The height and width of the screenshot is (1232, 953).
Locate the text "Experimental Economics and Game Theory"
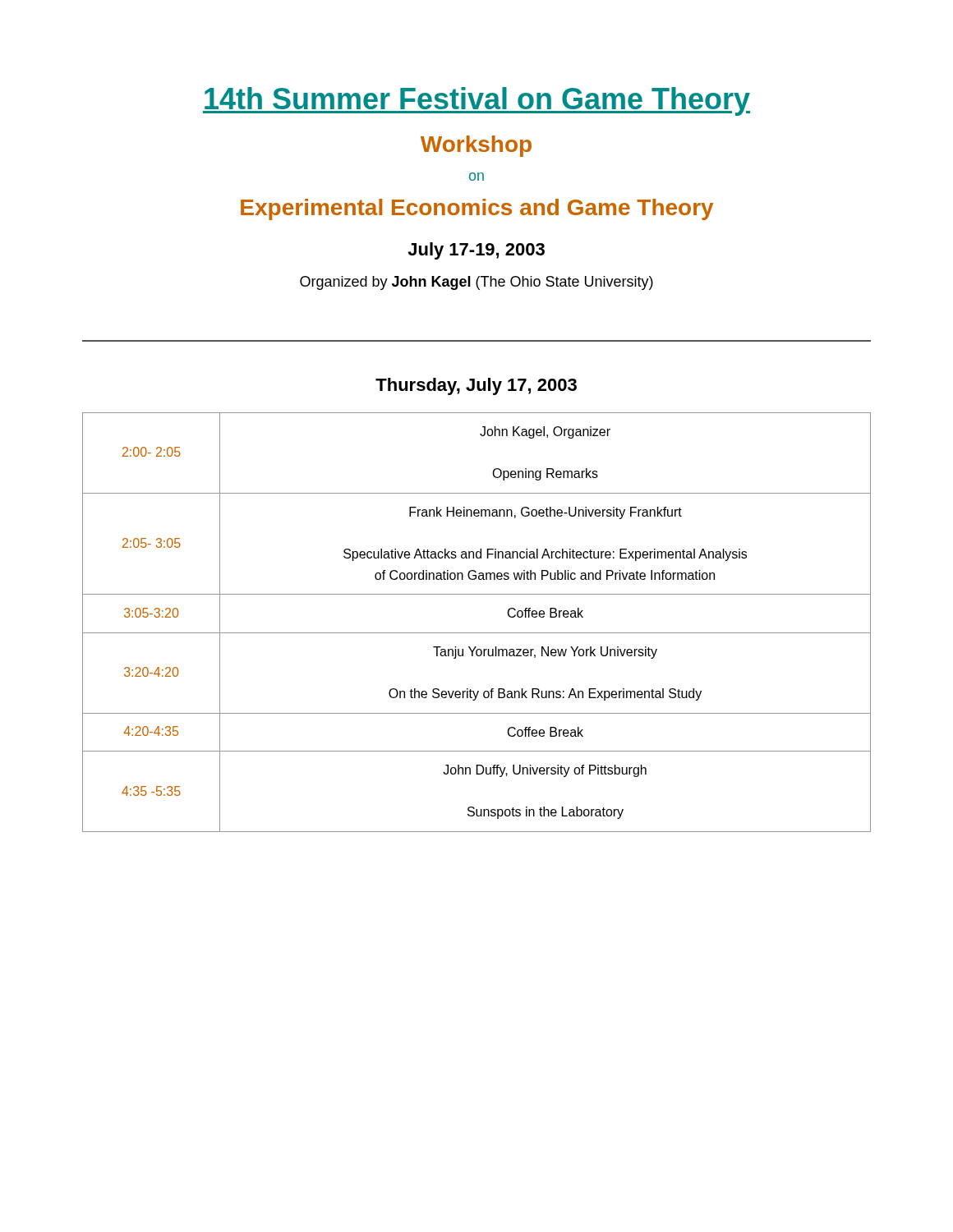pos(476,207)
